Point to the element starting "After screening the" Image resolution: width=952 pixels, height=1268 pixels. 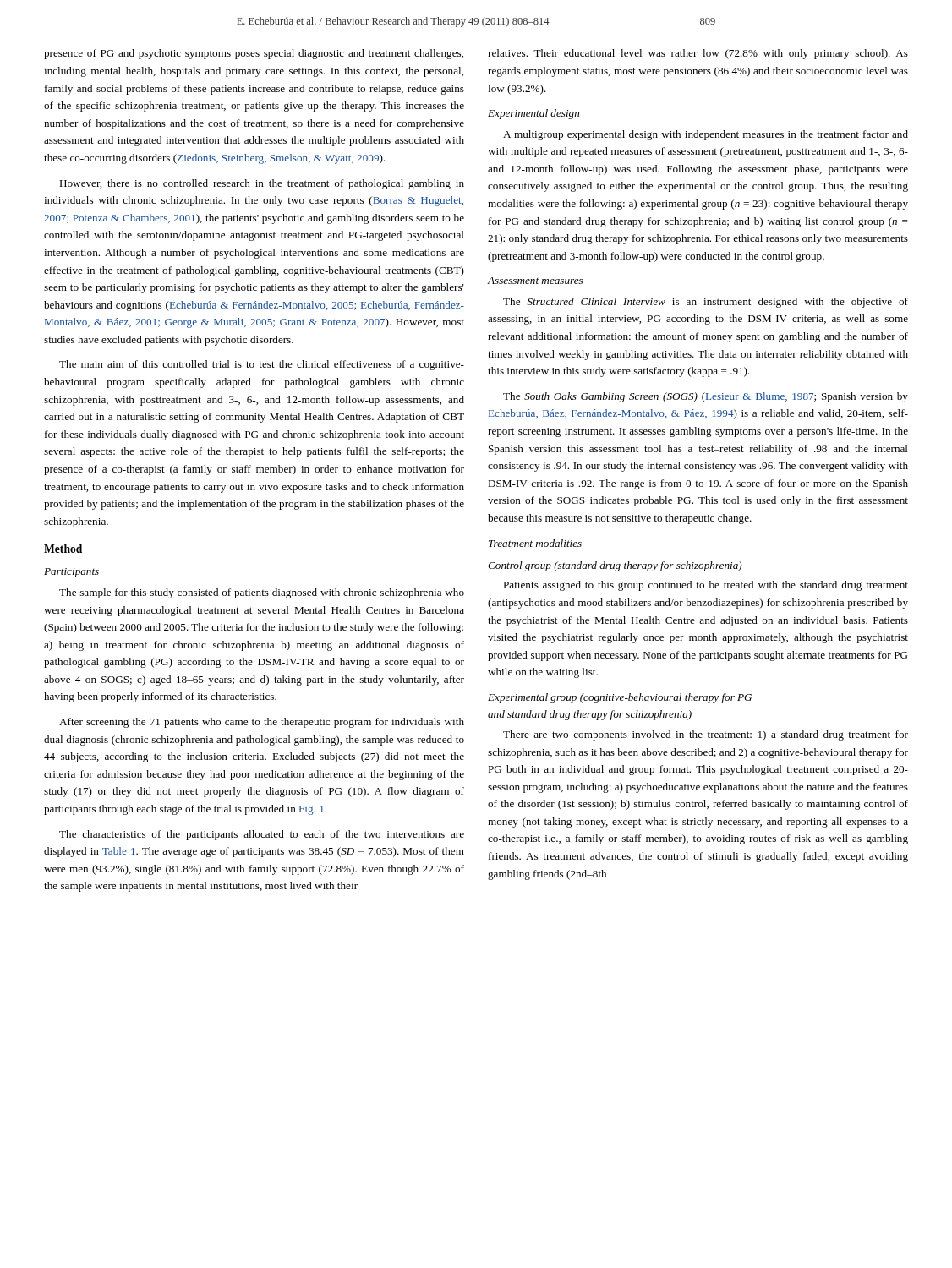[254, 765]
